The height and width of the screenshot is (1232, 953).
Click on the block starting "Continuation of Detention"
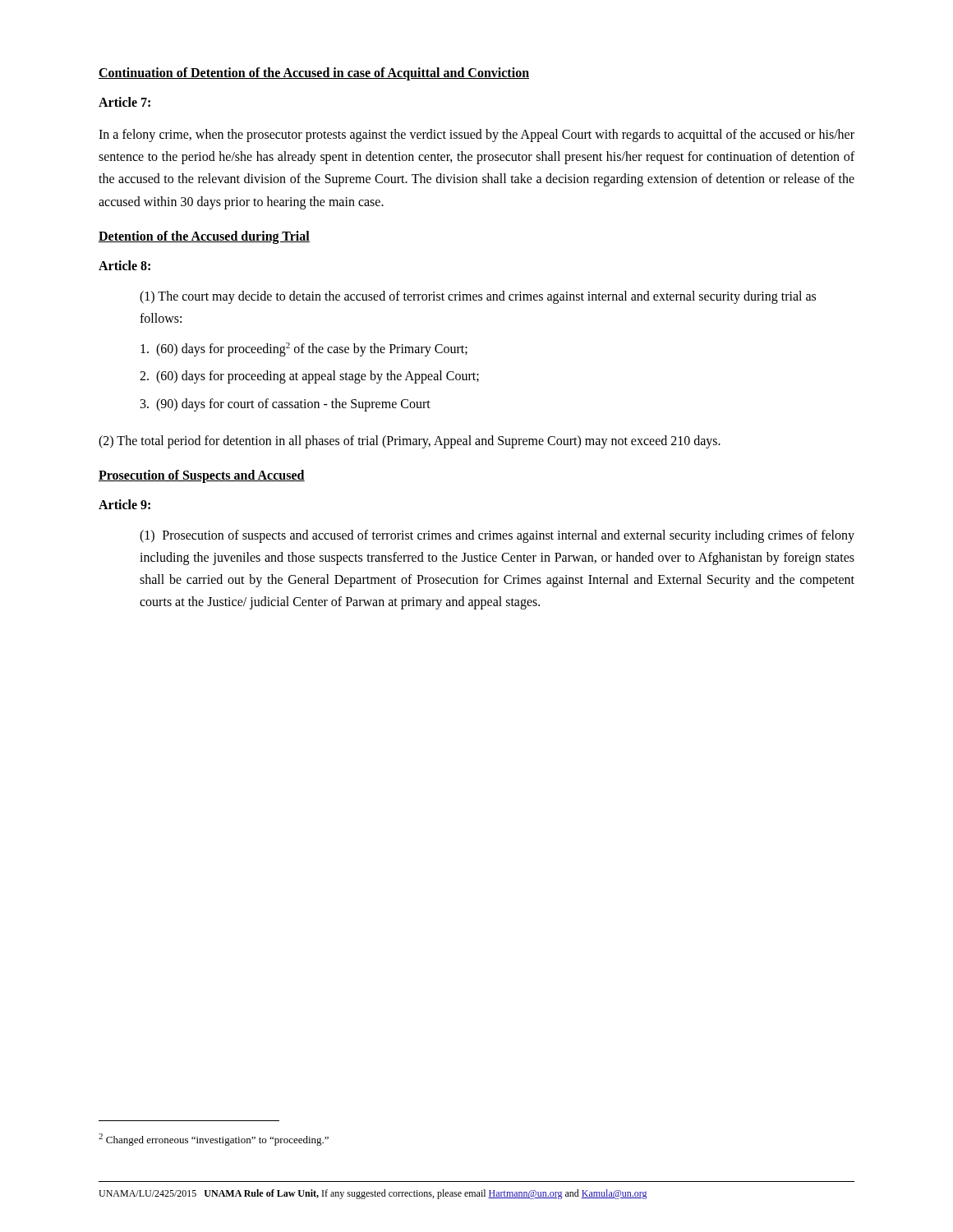click(x=314, y=73)
